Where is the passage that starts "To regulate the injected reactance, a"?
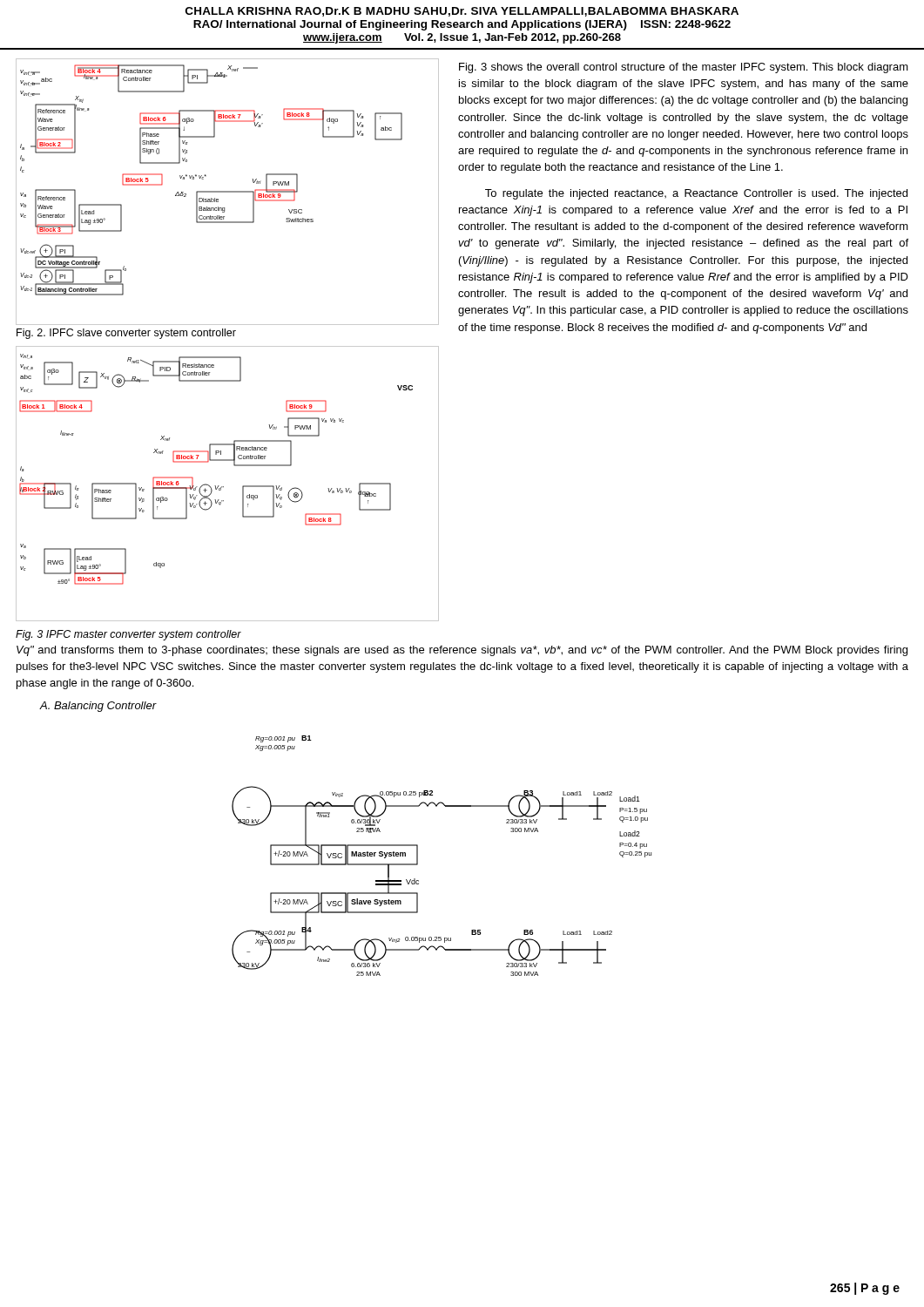This screenshot has height=1307, width=924. tap(683, 260)
